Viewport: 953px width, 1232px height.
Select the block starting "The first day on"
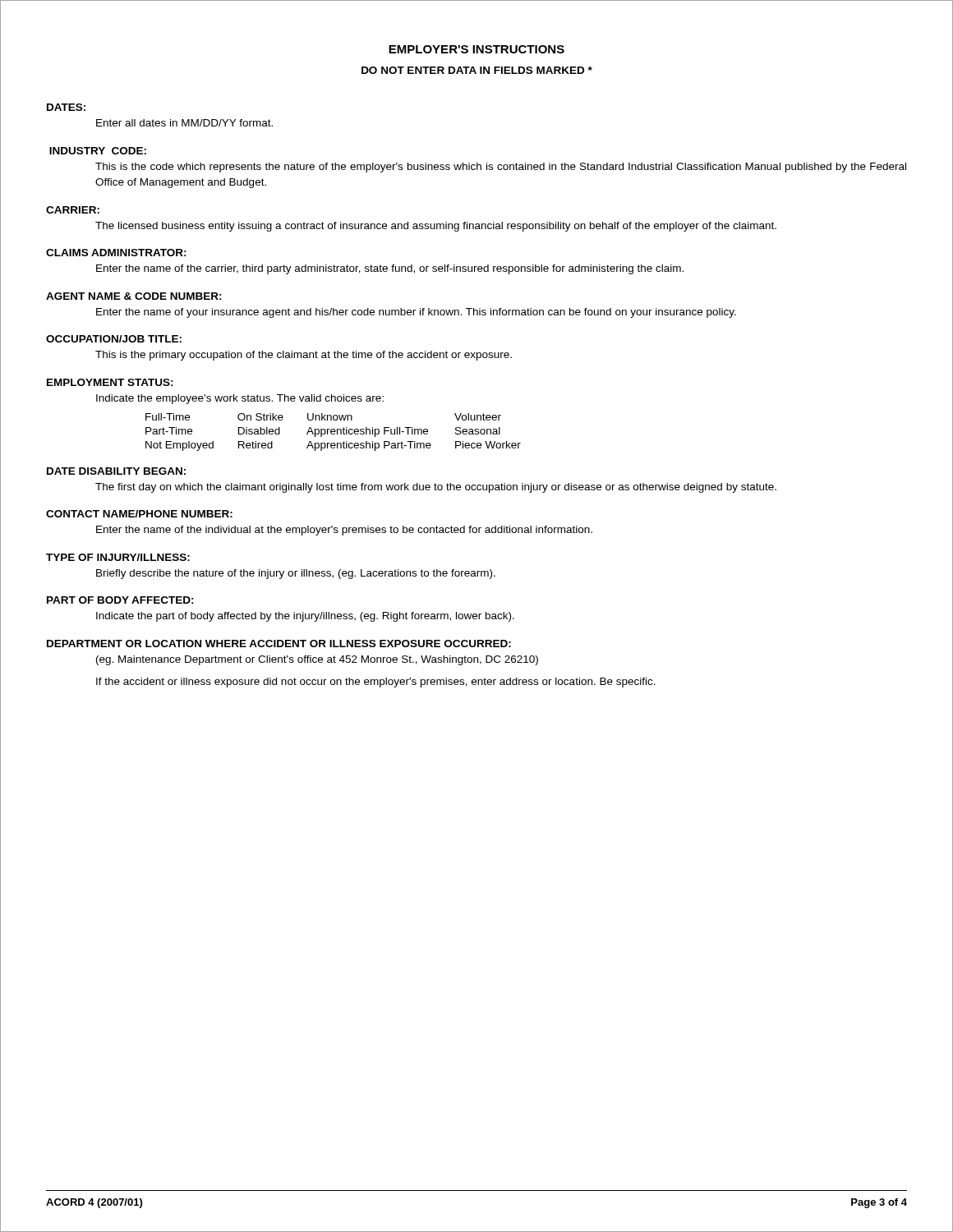(x=436, y=486)
